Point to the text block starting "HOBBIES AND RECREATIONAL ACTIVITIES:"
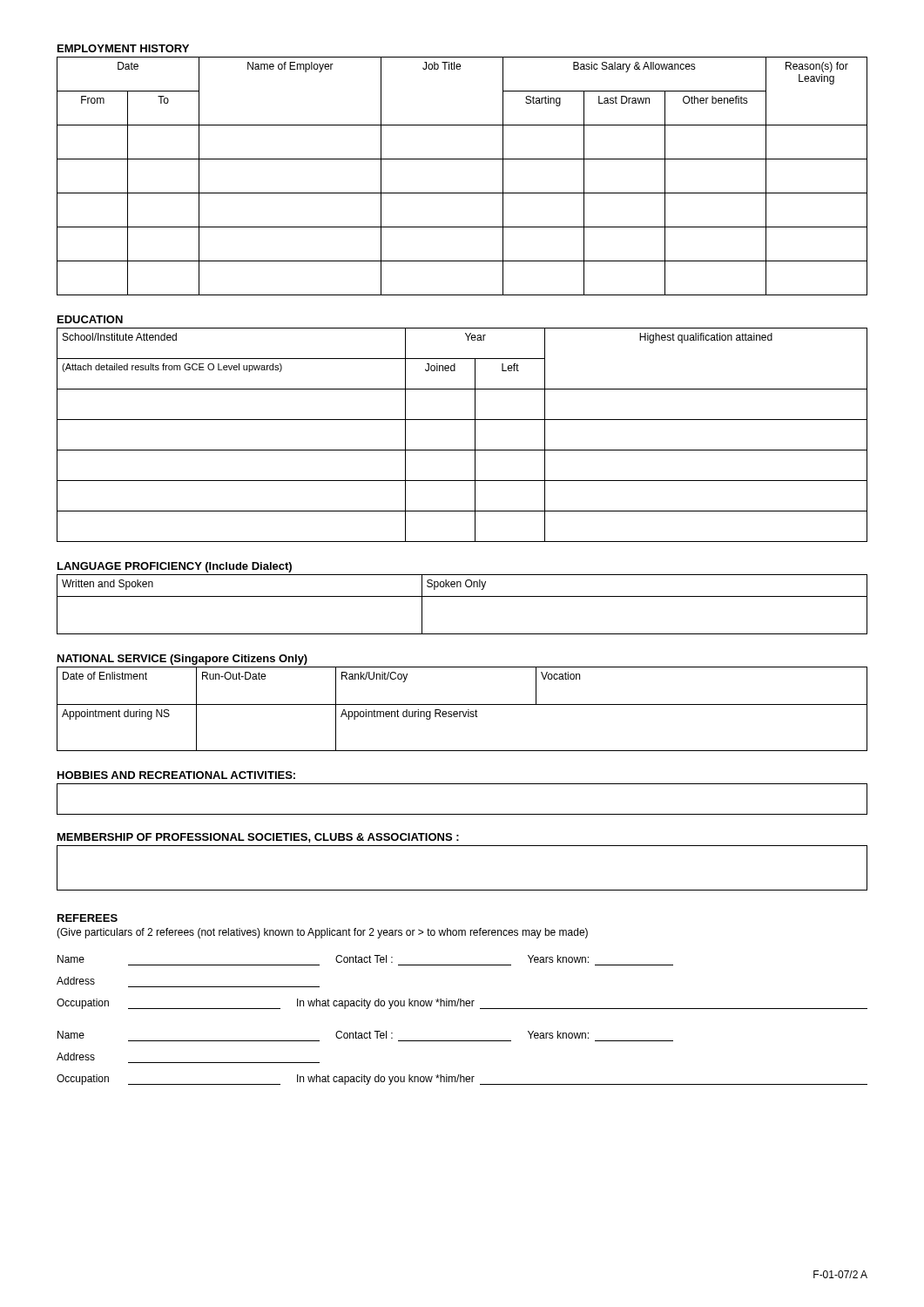Viewport: 924px width, 1307px height. click(x=176, y=775)
